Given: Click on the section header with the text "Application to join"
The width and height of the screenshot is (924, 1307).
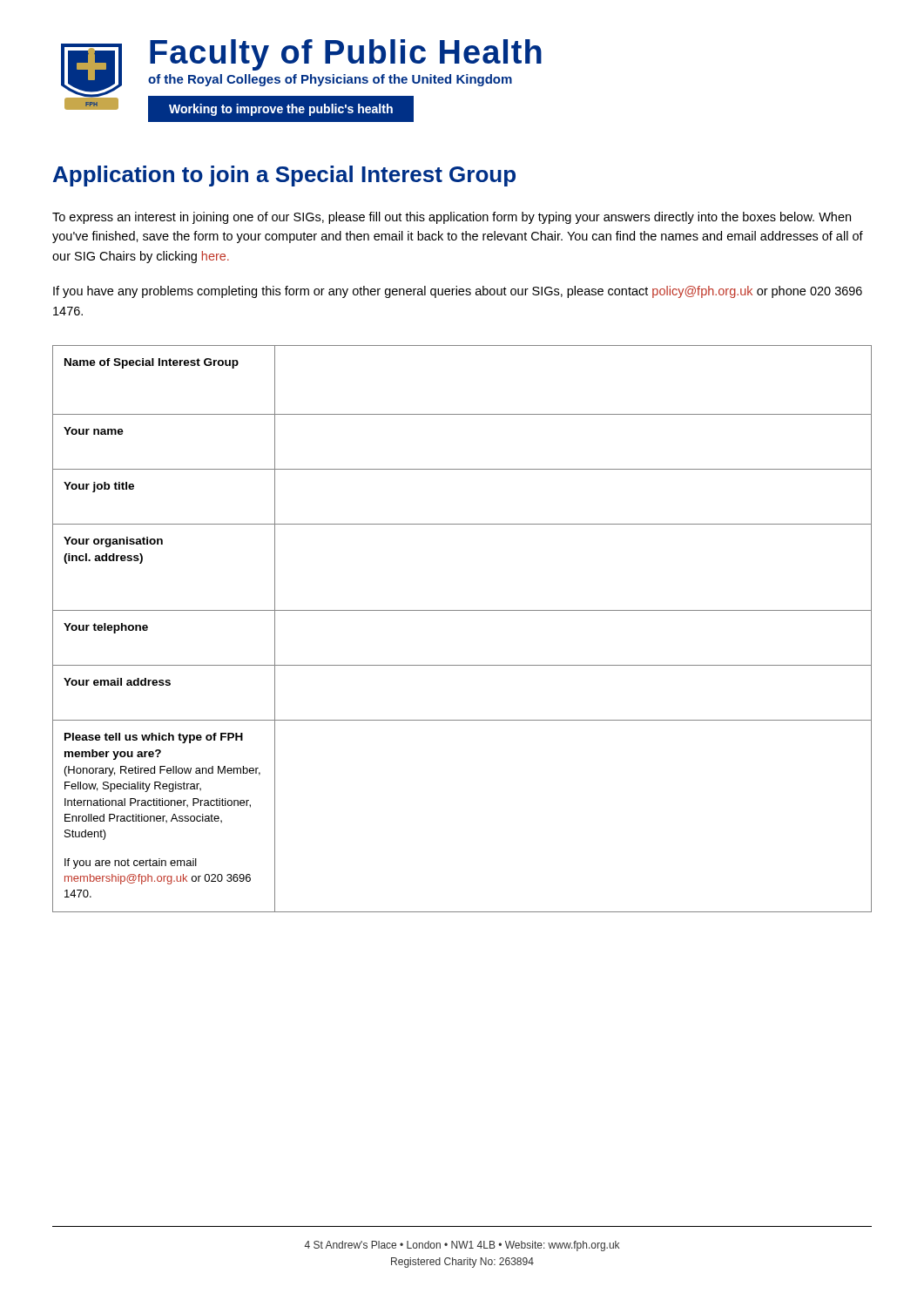Looking at the screenshot, I should pos(462,175).
